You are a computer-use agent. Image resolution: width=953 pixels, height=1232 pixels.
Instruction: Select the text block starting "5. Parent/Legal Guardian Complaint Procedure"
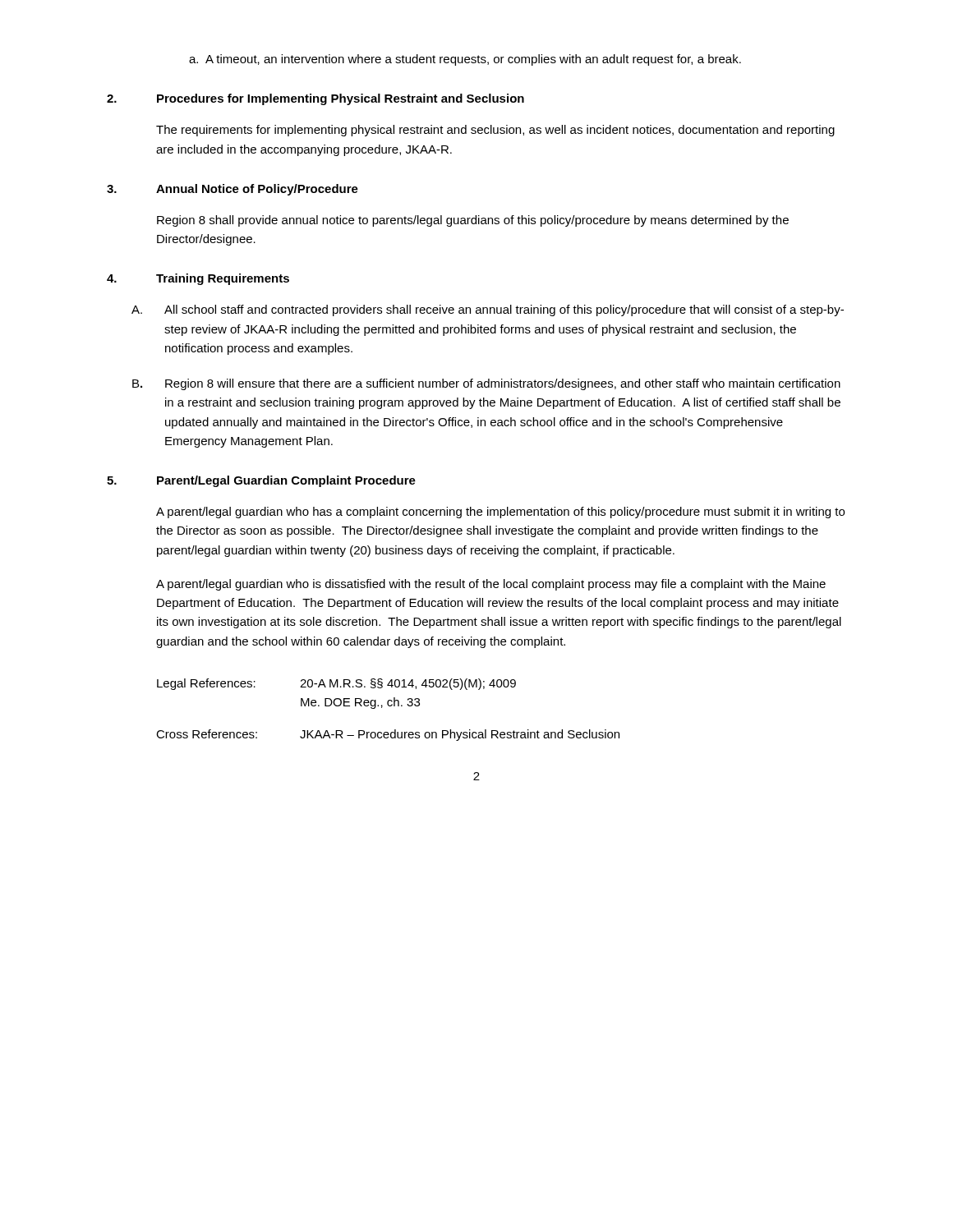pyautogui.click(x=261, y=480)
